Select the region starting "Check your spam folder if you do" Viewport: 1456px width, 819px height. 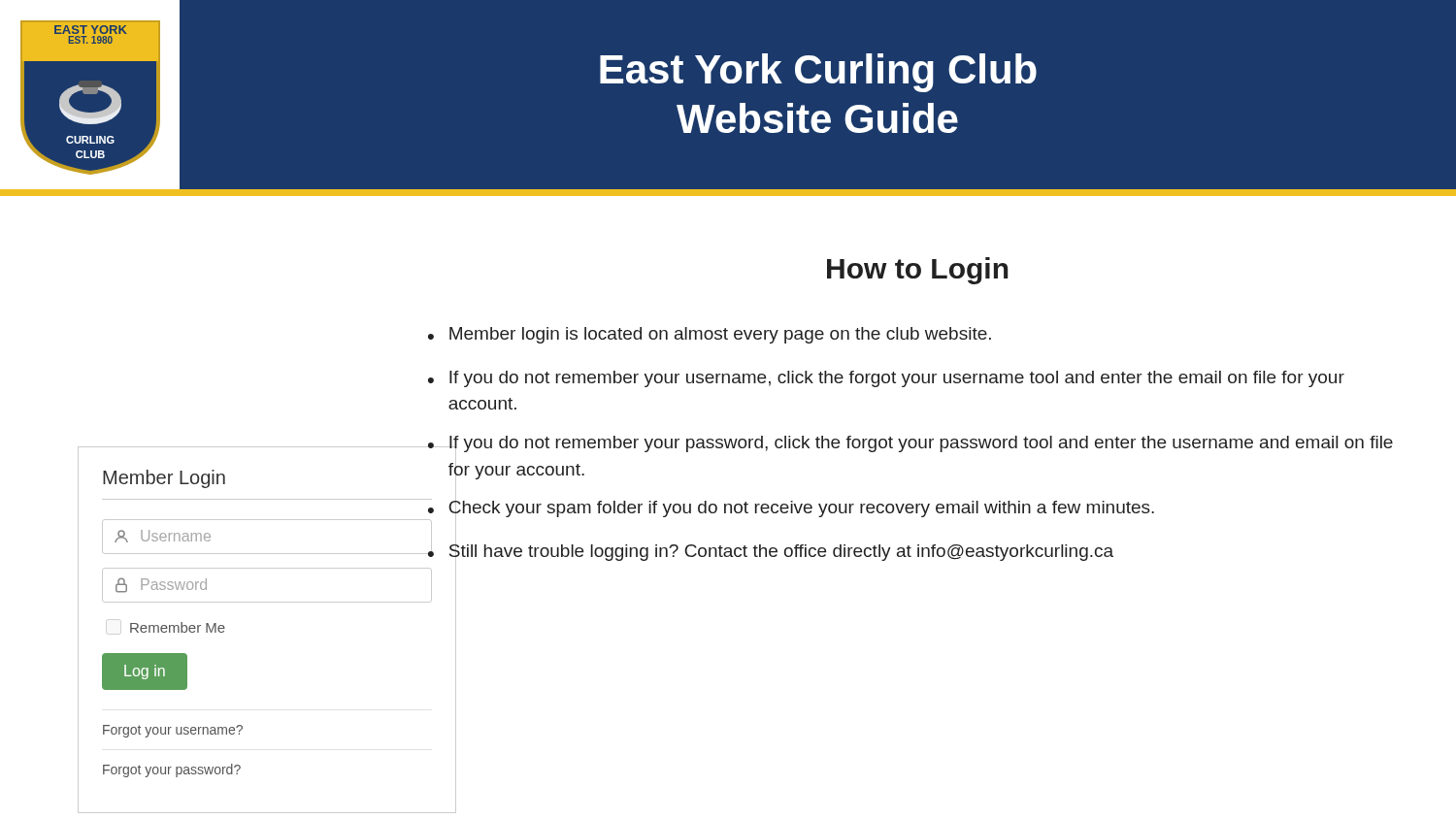tap(802, 507)
